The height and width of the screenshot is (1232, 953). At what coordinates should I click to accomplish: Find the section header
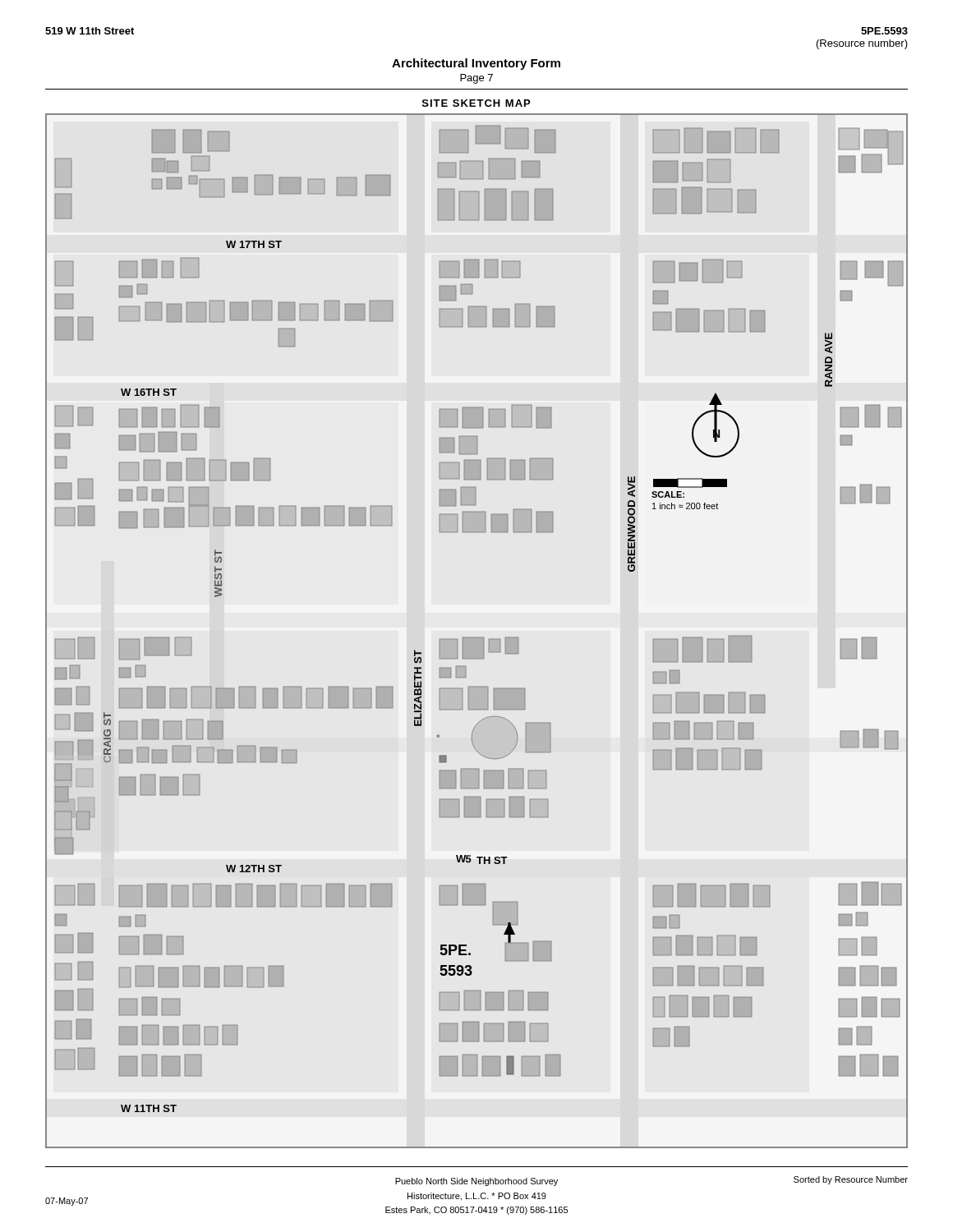476,103
